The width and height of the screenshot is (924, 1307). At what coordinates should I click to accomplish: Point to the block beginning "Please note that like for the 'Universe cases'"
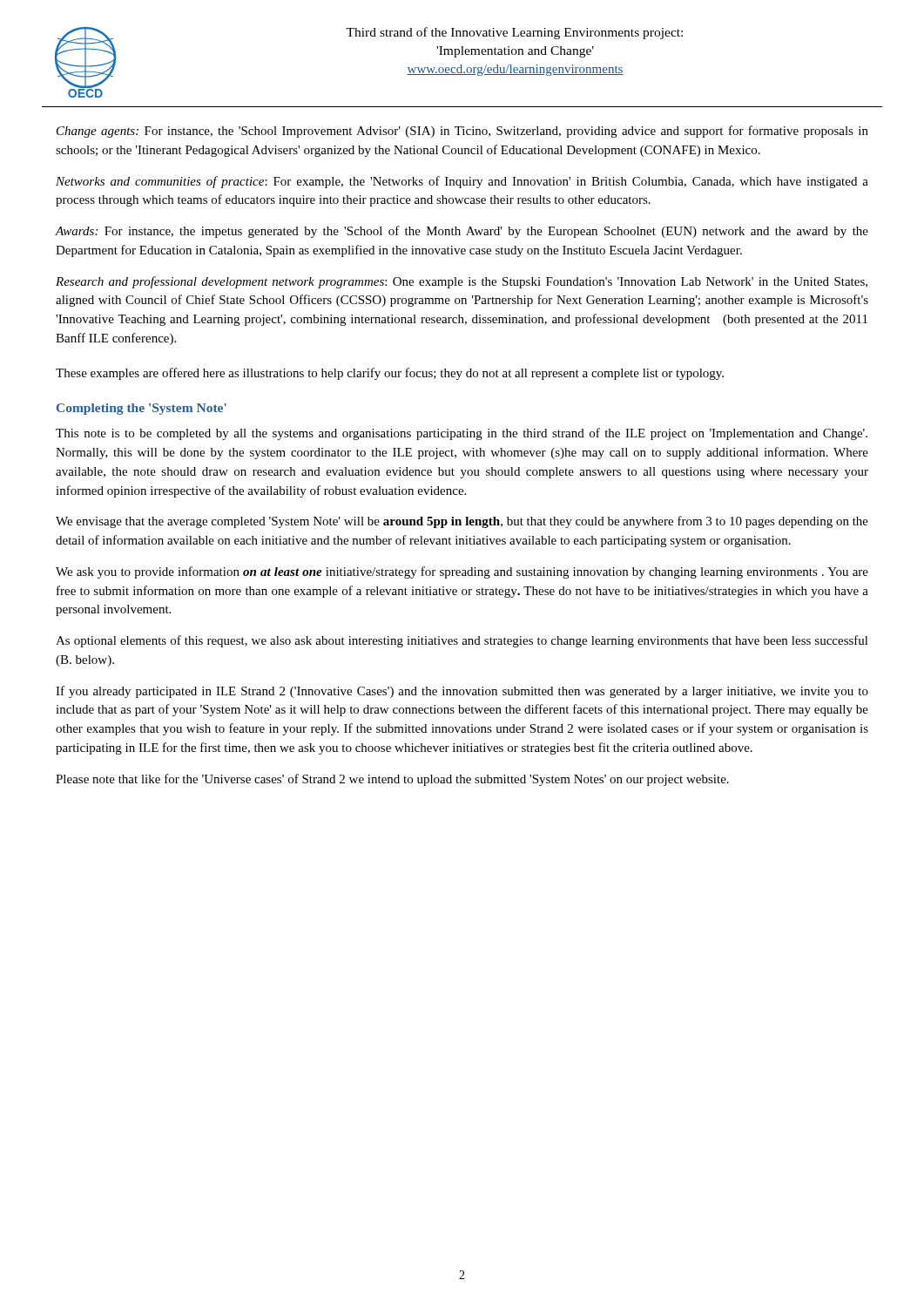coord(393,779)
